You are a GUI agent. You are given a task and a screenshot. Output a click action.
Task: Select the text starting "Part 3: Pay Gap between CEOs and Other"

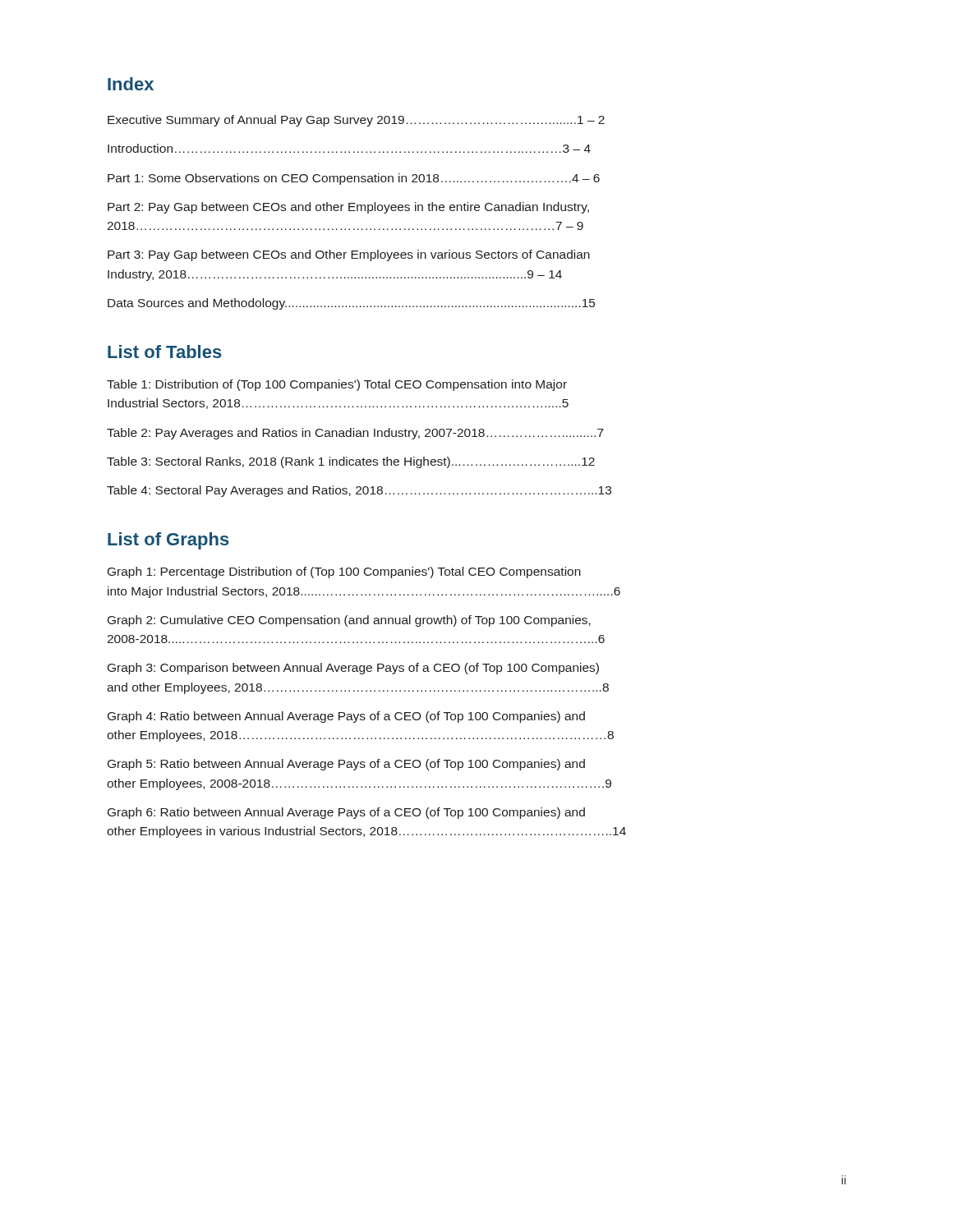(x=349, y=264)
